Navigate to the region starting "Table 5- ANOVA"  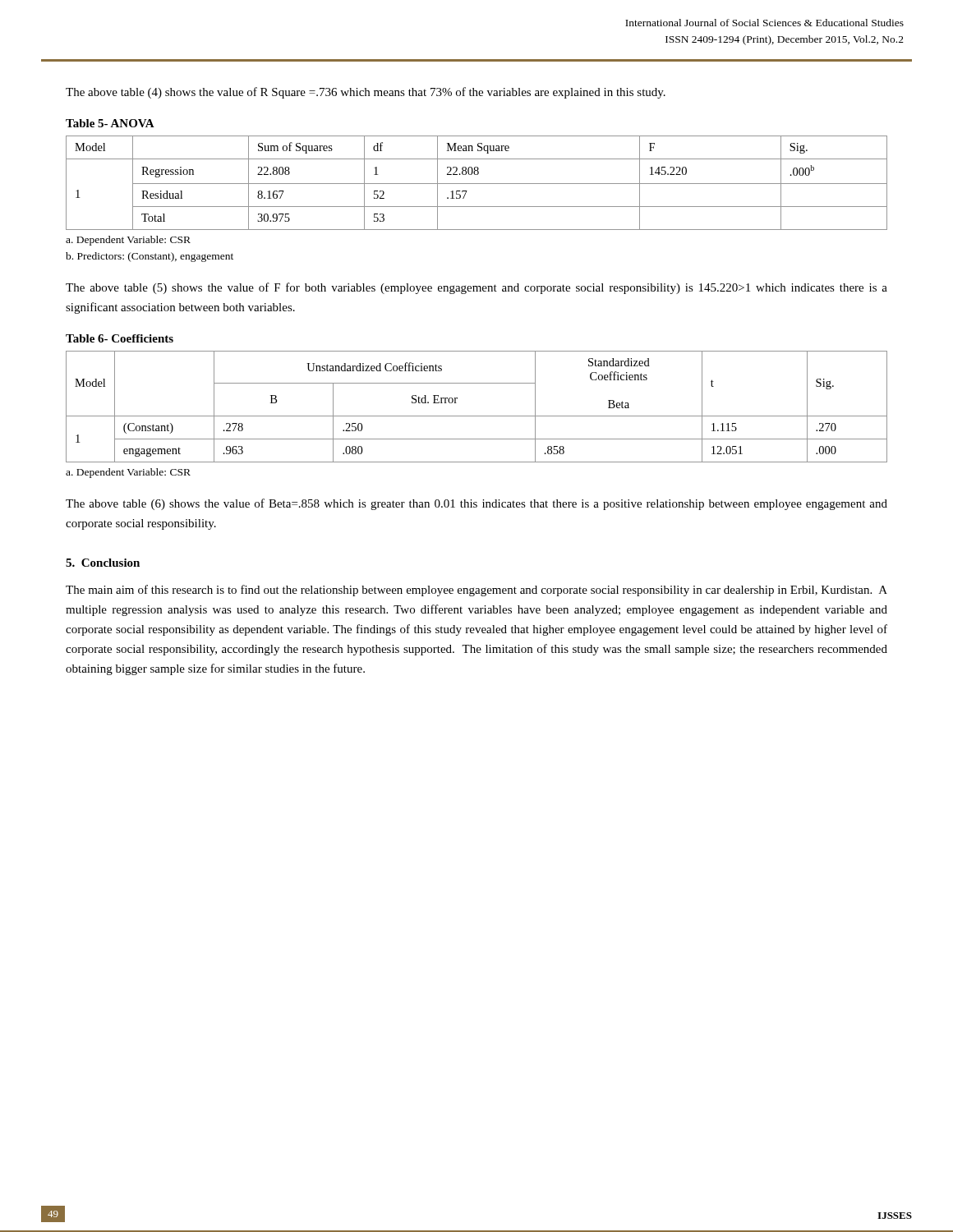tap(110, 123)
